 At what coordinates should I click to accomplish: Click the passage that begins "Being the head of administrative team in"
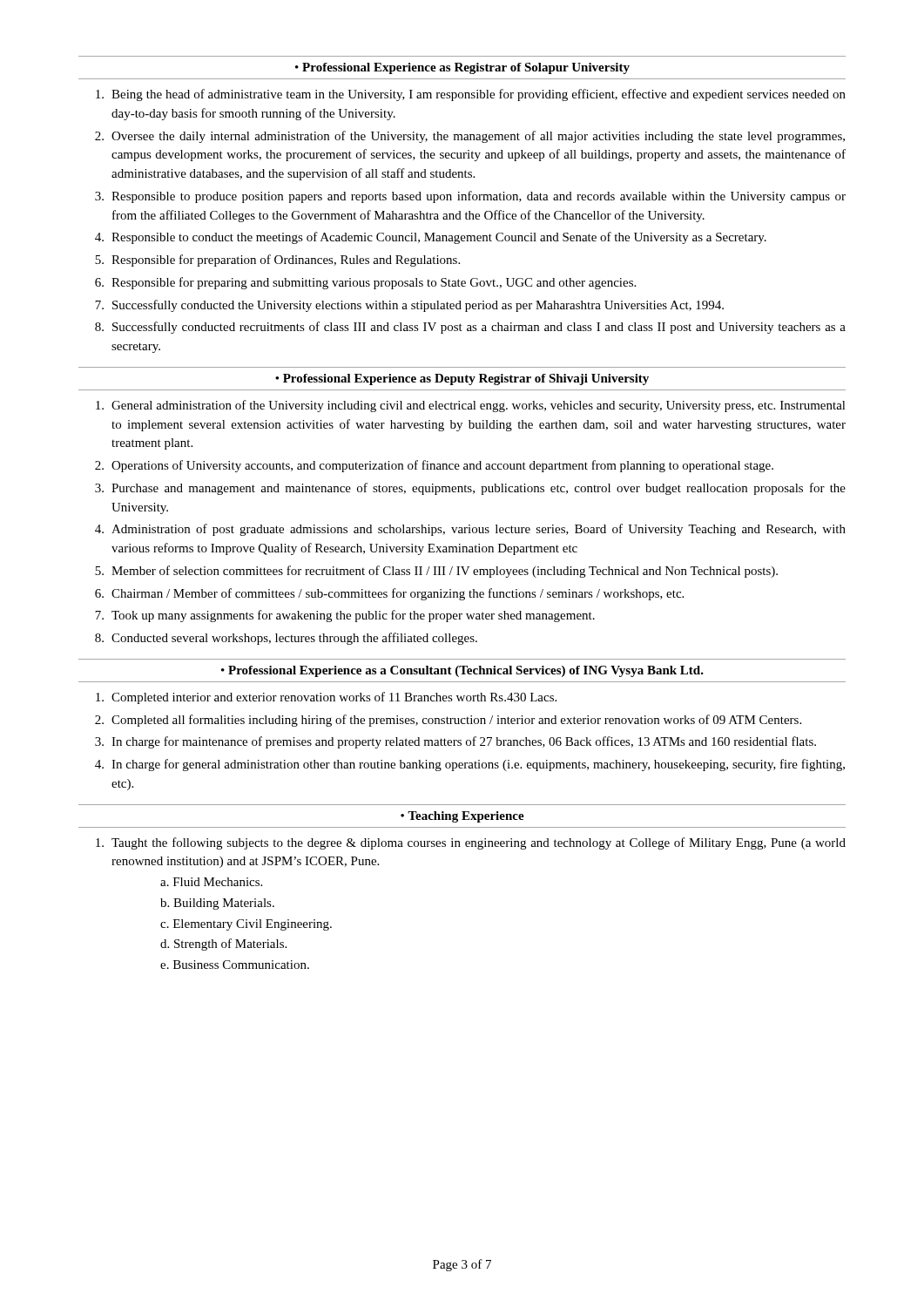coord(462,104)
